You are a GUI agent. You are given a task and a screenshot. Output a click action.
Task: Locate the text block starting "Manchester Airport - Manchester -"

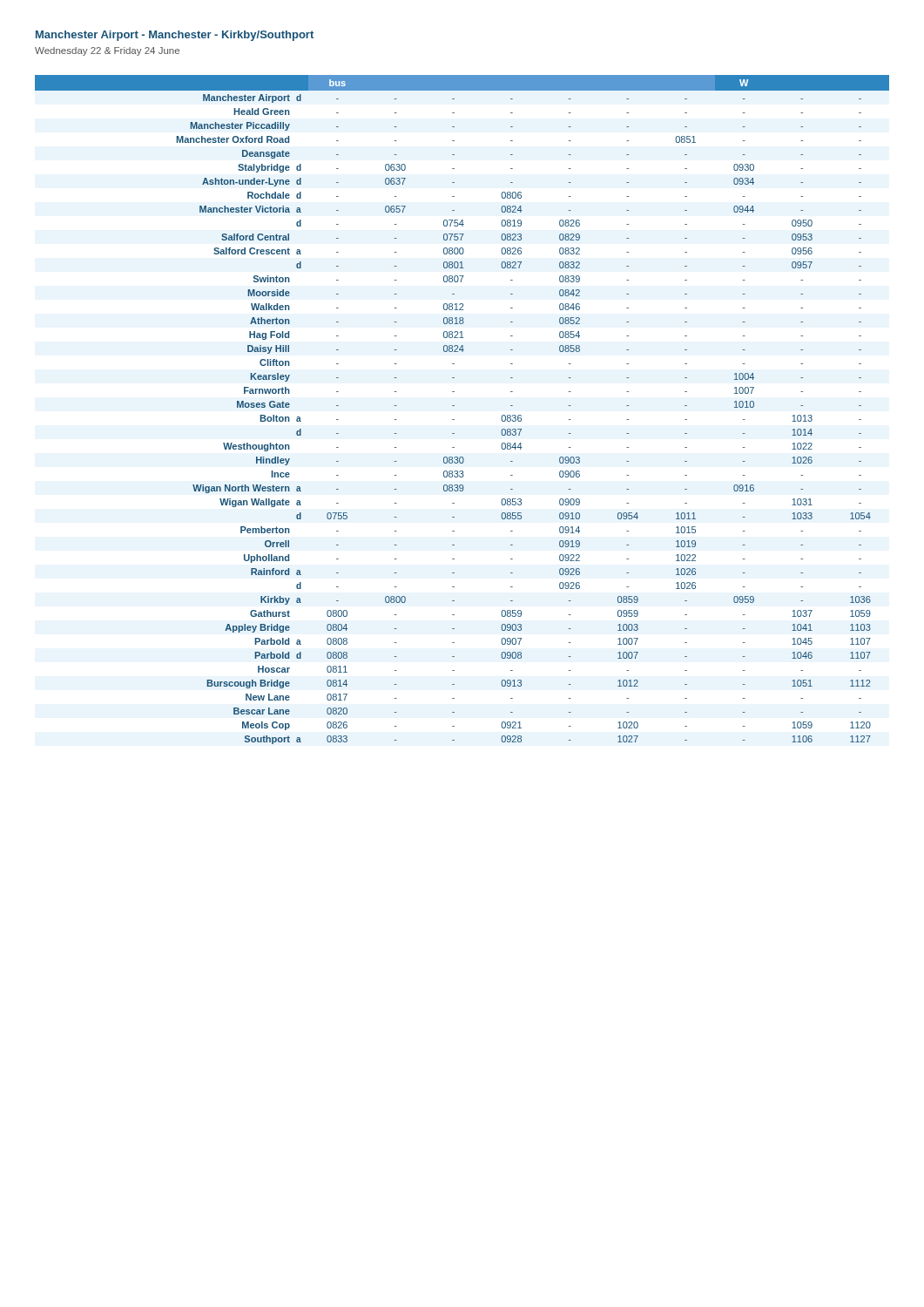point(174,34)
